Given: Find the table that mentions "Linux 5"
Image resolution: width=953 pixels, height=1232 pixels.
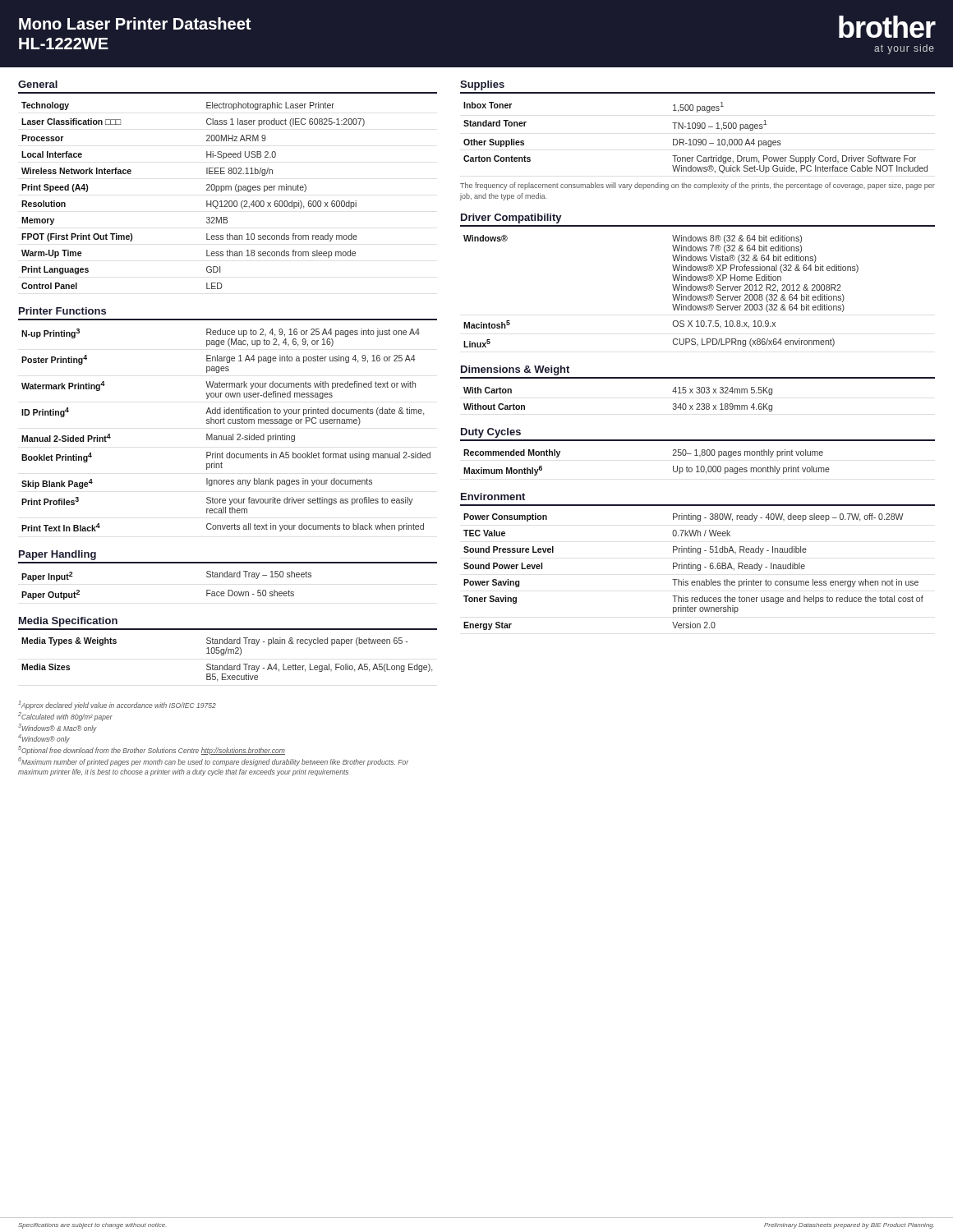Looking at the screenshot, I should click(698, 291).
